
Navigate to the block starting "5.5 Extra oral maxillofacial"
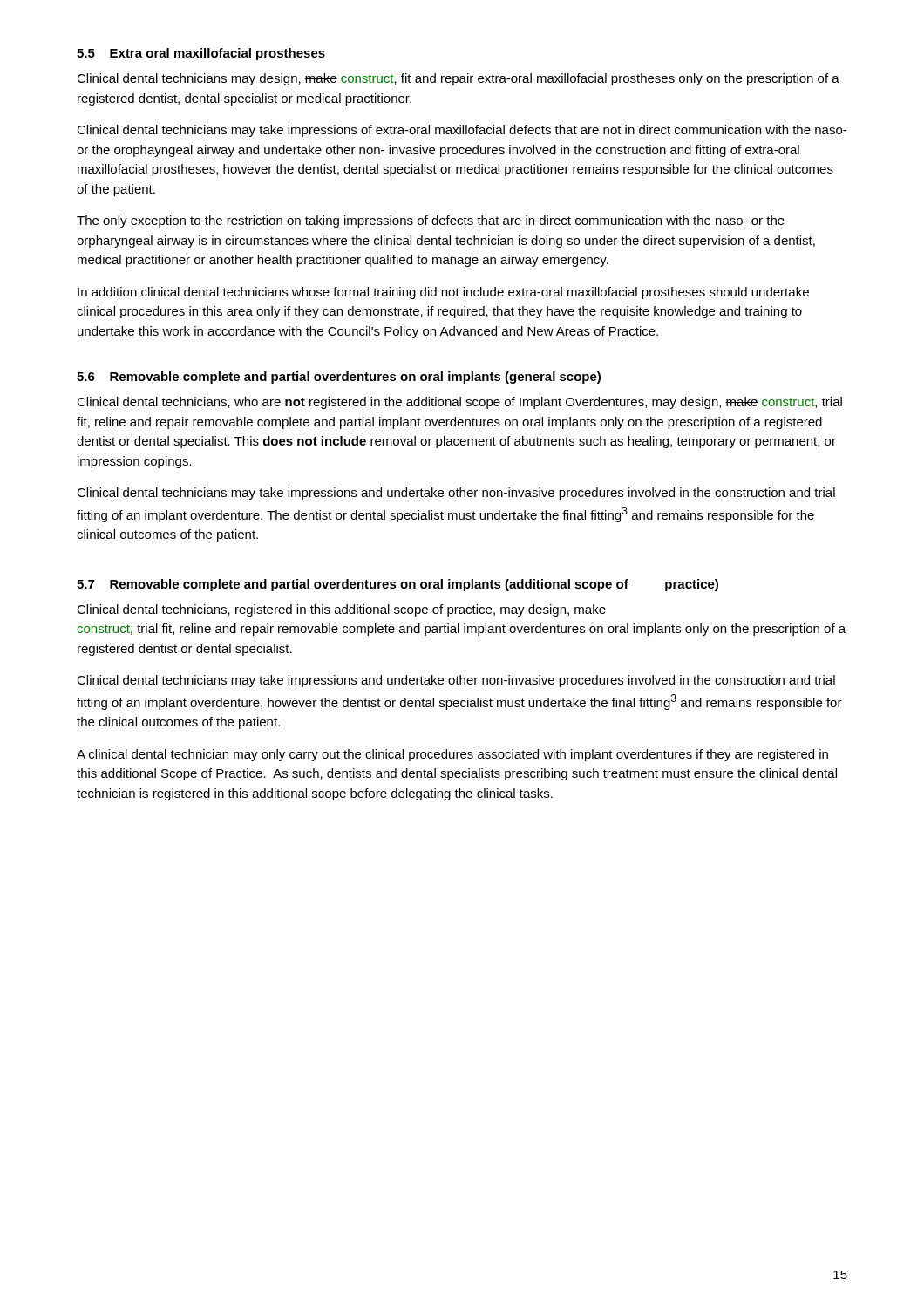coord(201,53)
